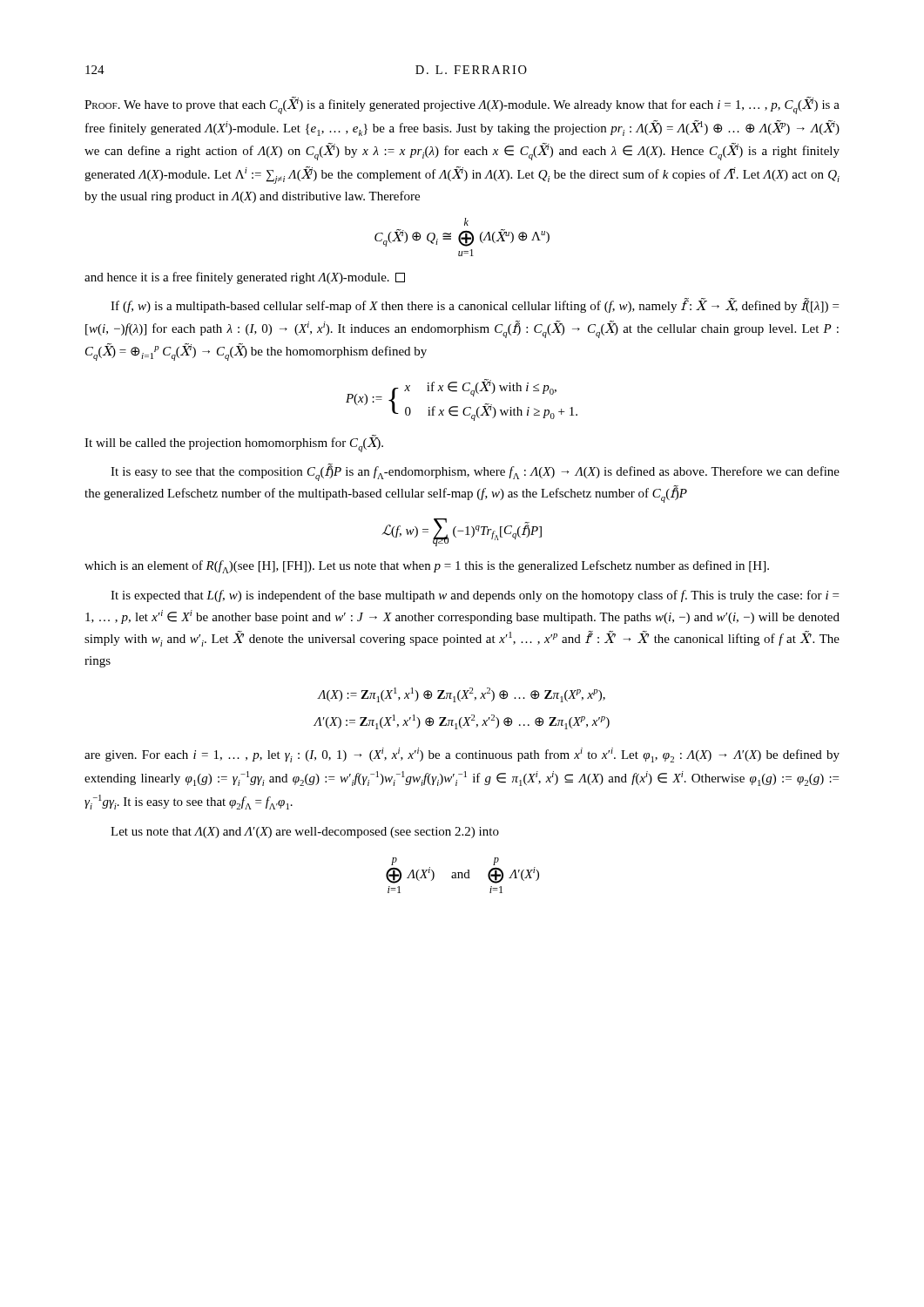Image resolution: width=924 pixels, height=1307 pixels.
Task: Point to the passage starting "Proof. We have to prove that each"
Action: 462,150
